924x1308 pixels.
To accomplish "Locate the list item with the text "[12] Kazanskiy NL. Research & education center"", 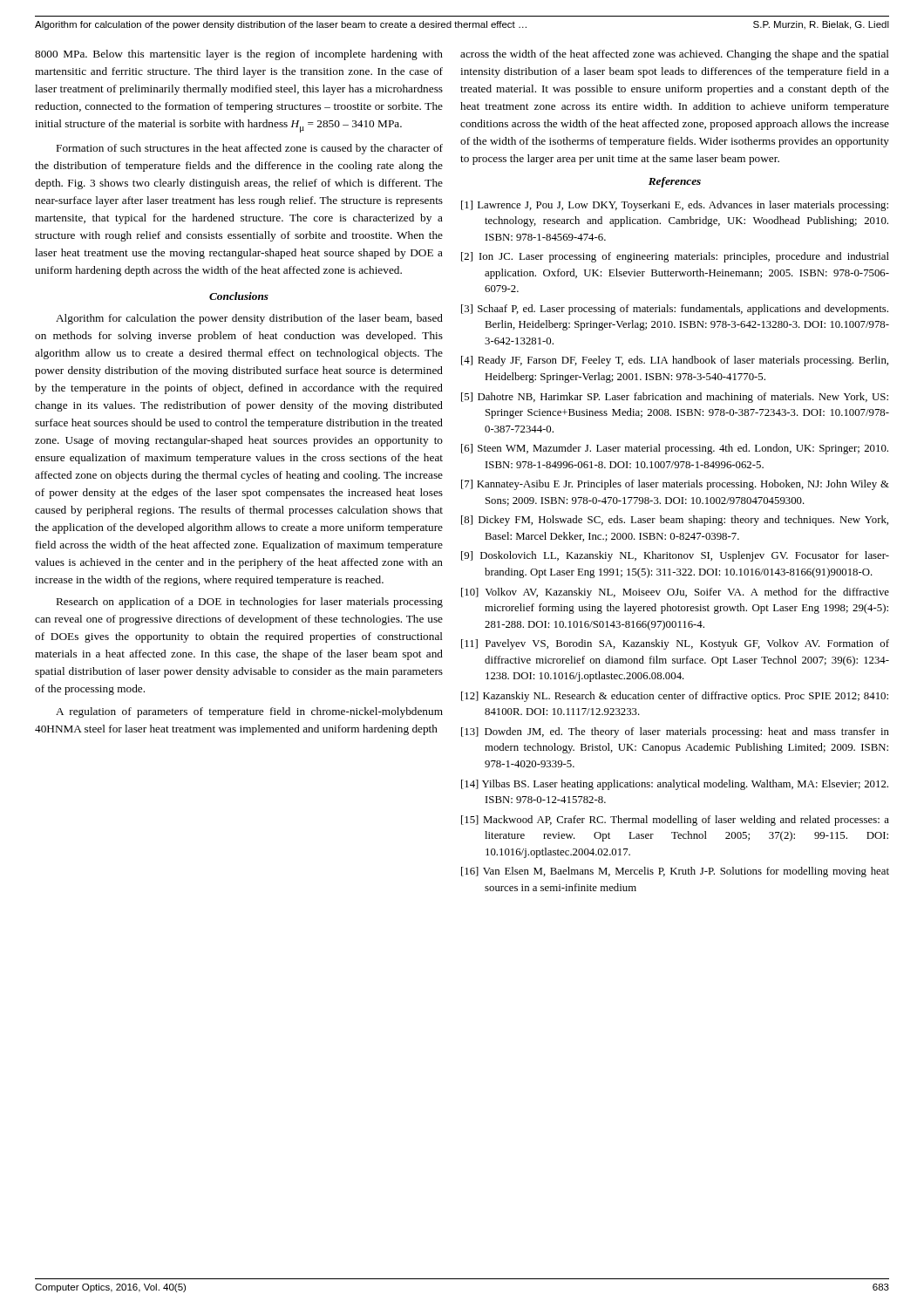I will click(675, 704).
